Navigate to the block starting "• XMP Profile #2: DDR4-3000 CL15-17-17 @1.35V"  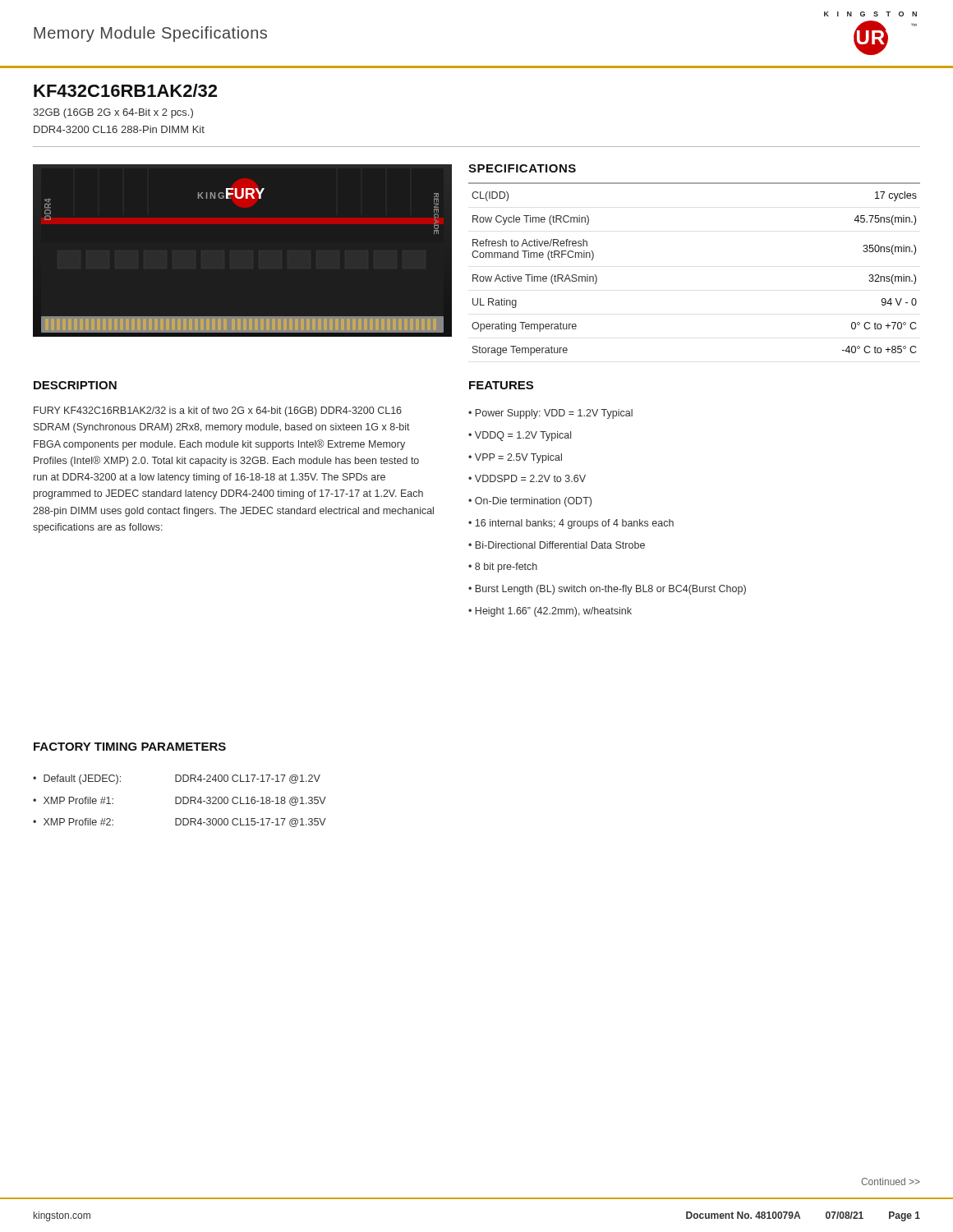[x=179, y=823]
